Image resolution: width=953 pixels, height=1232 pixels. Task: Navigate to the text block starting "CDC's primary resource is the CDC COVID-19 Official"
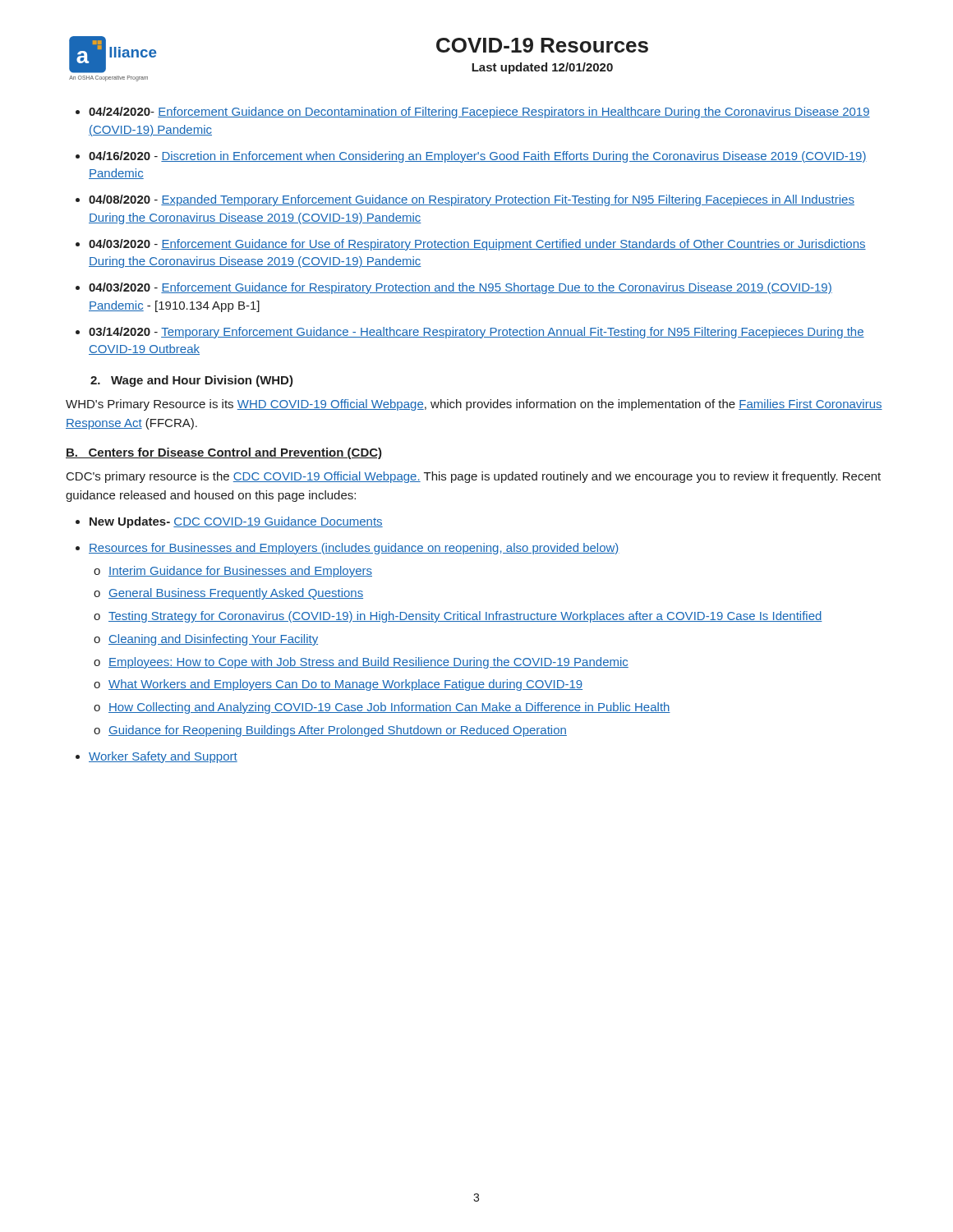click(473, 485)
